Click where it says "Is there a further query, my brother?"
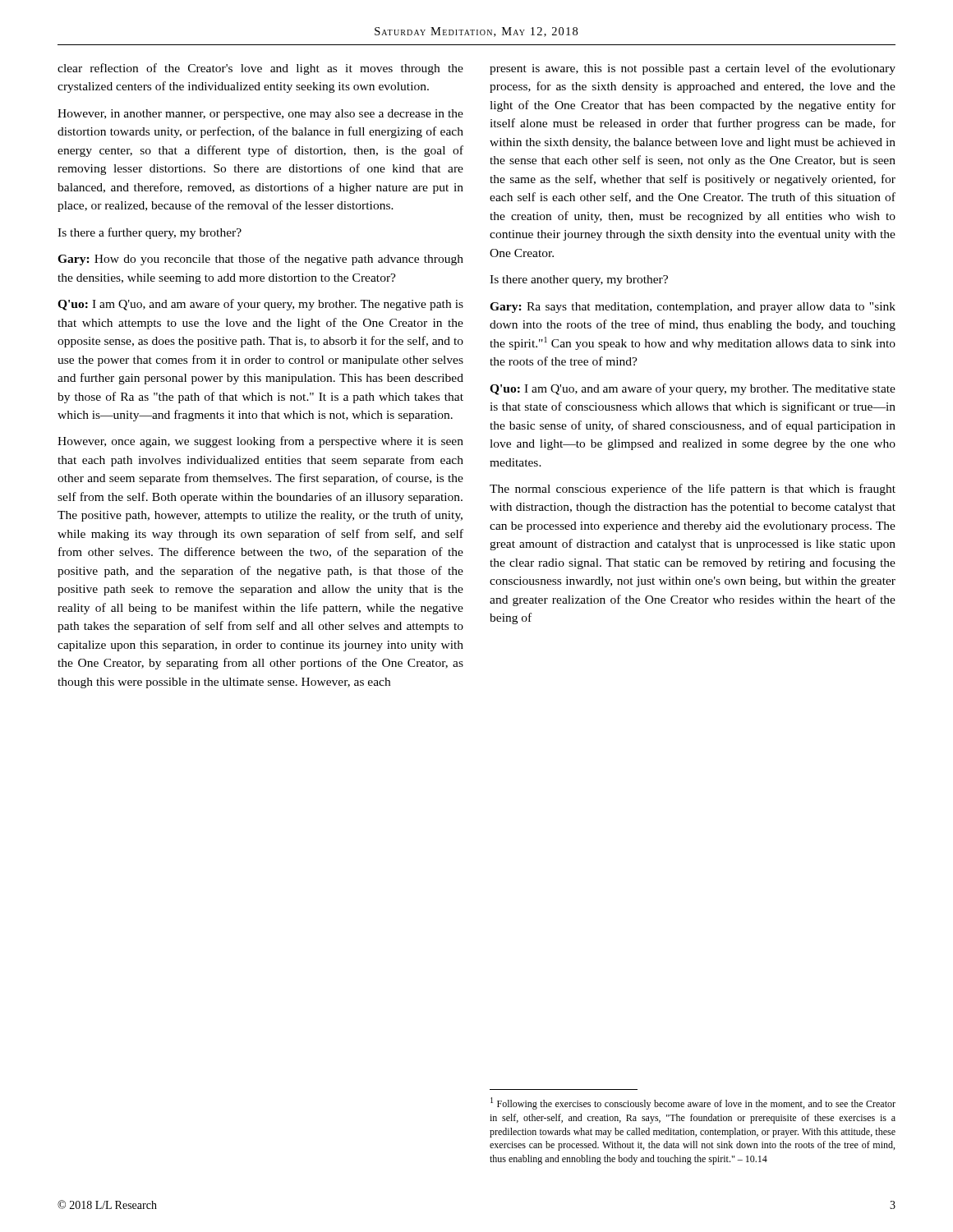 click(150, 232)
